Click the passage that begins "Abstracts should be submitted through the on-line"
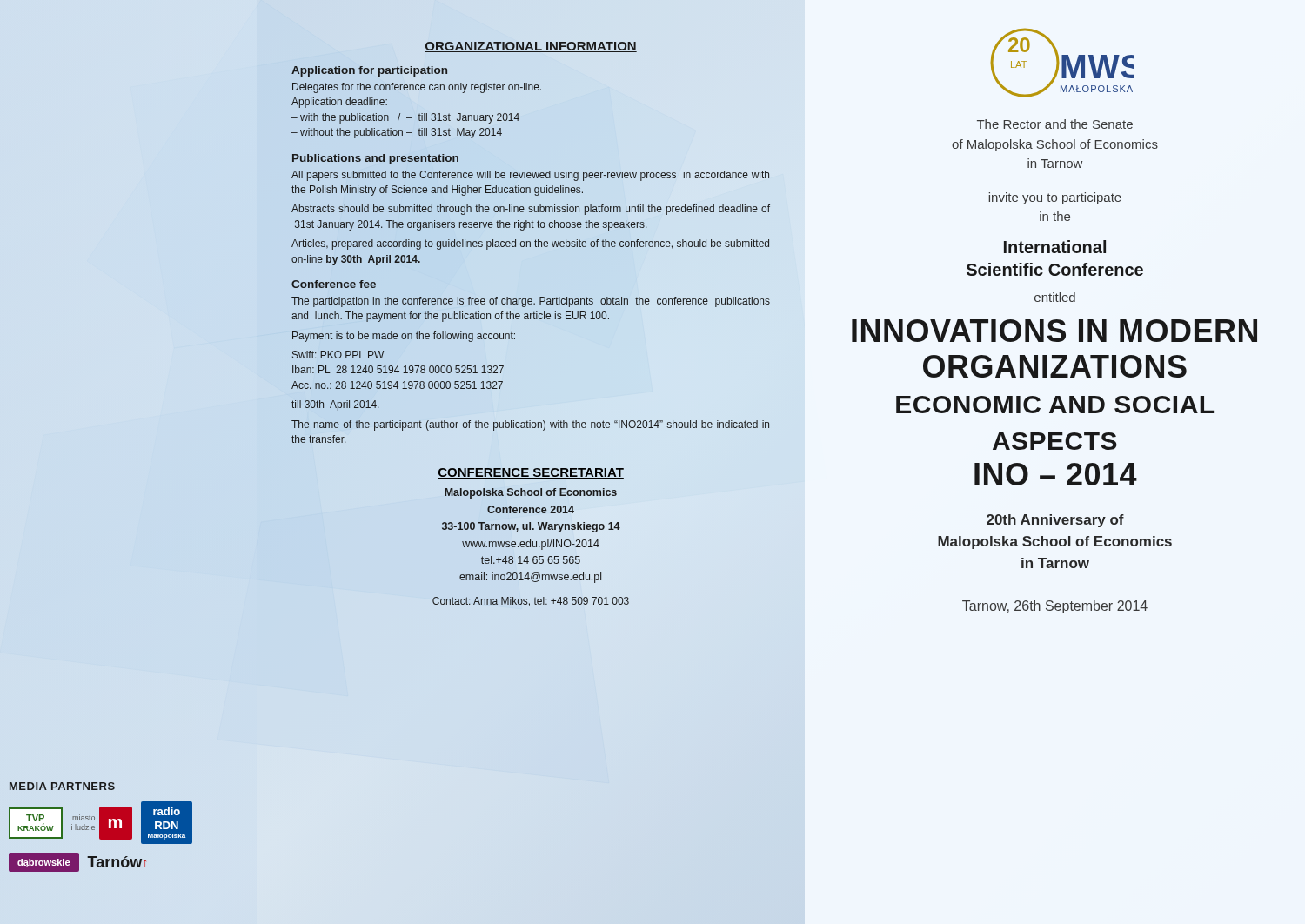Viewport: 1305px width, 924px height. tap(531, 217)
